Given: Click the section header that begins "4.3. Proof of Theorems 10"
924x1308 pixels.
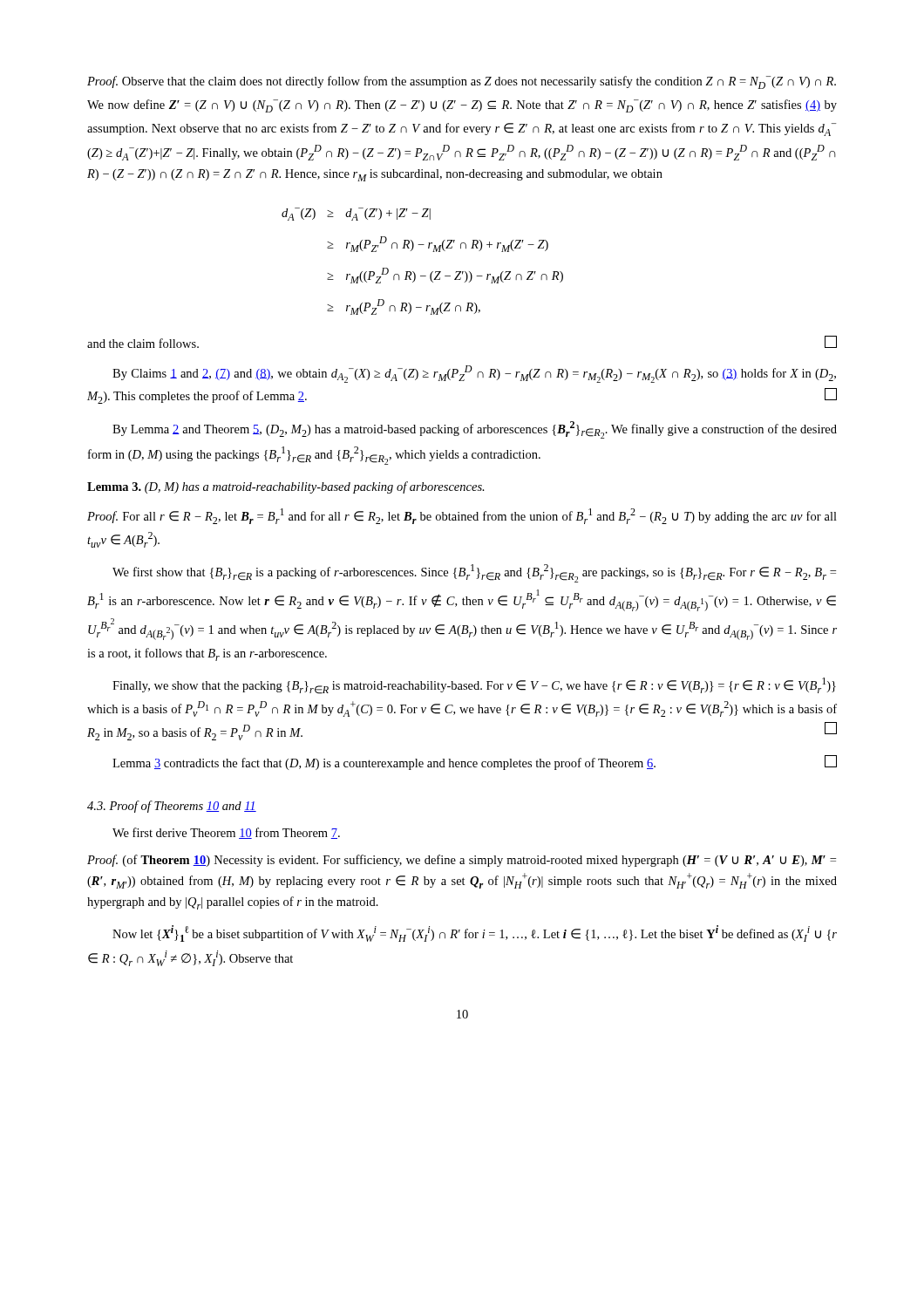Looking at the screenshot, I should 172,807.
